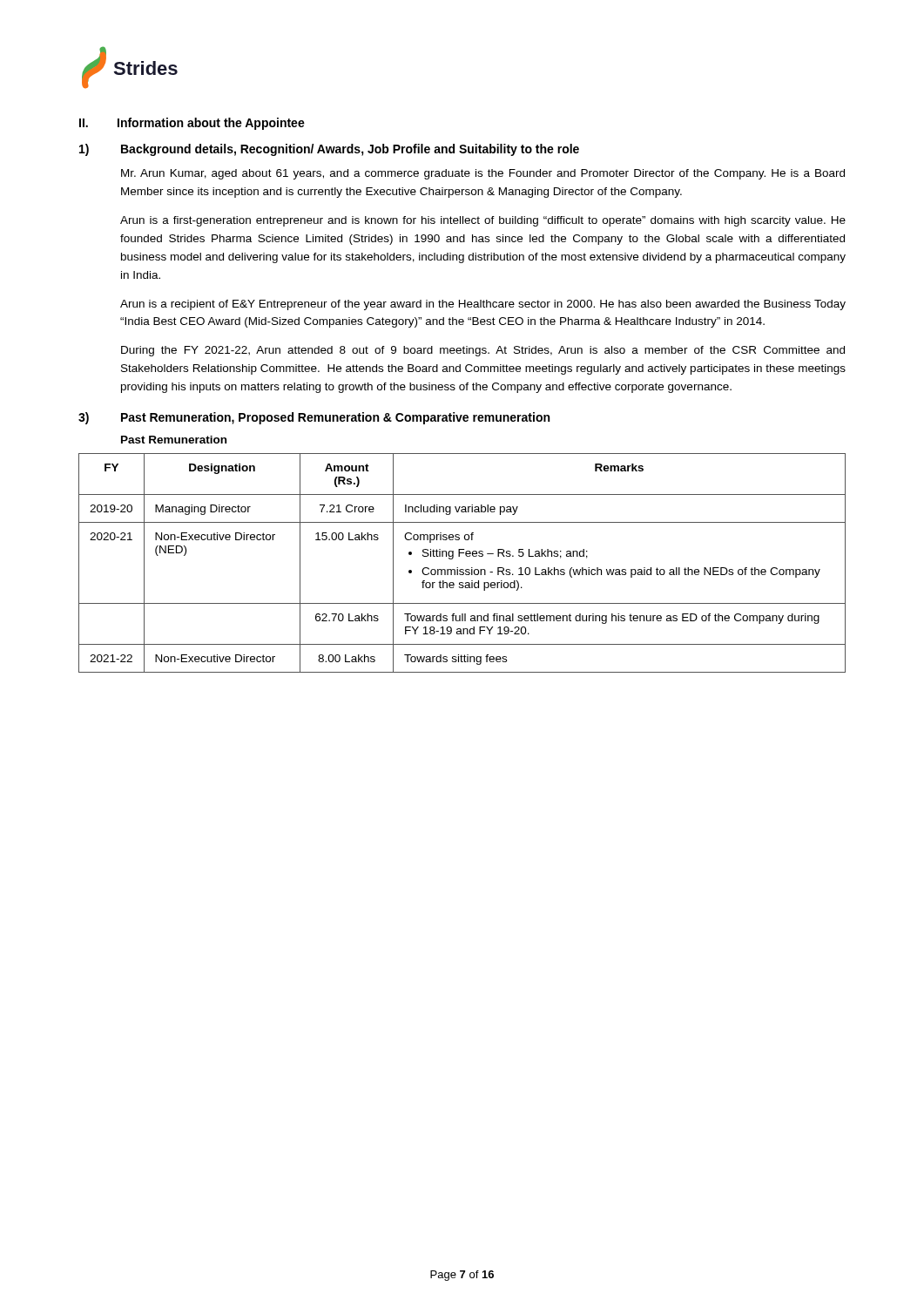Locate the table with the text "15.00 Lakhs"
This screenshot has height=1307, width=924.
pos(462,563)
